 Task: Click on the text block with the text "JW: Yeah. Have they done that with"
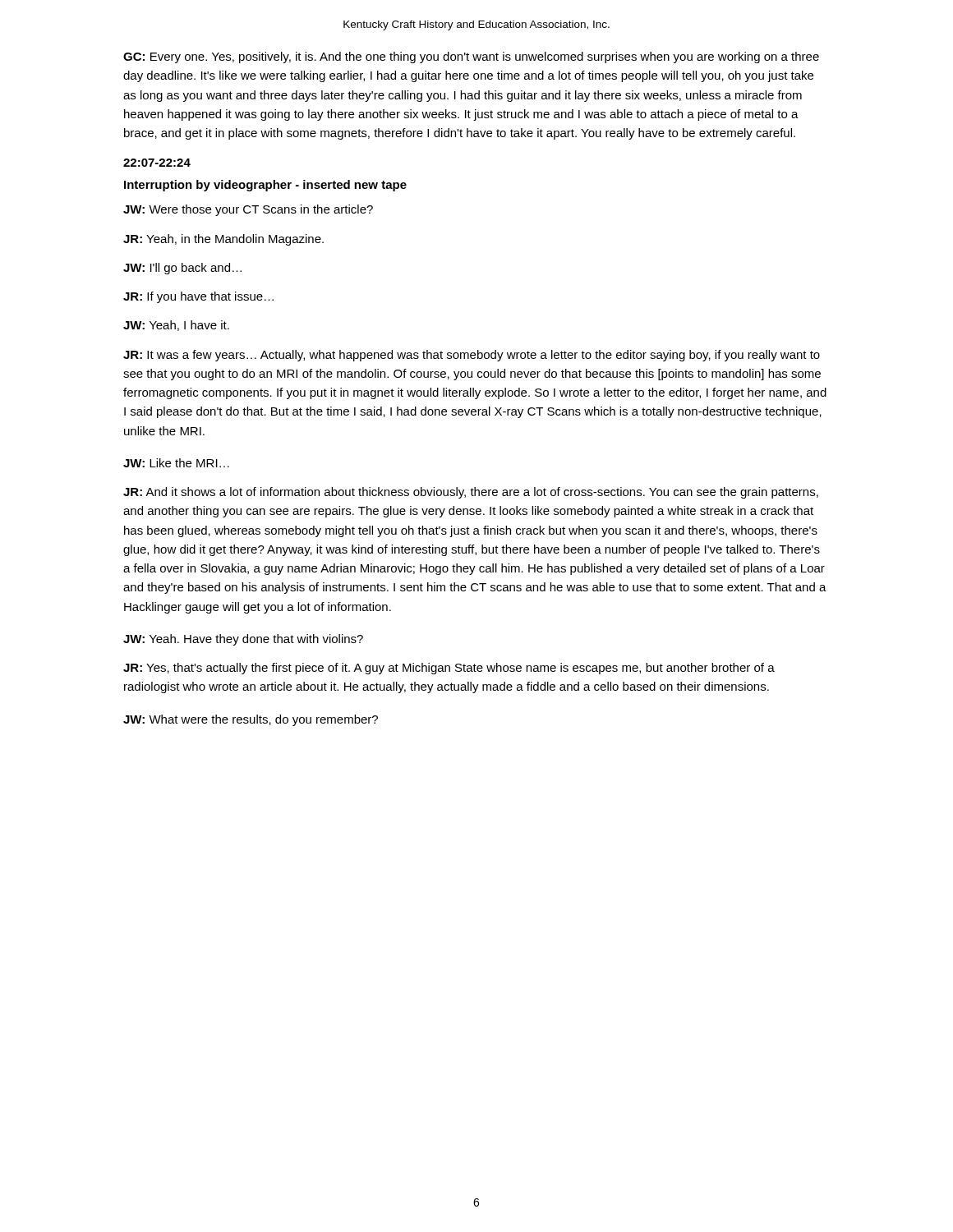243,638
